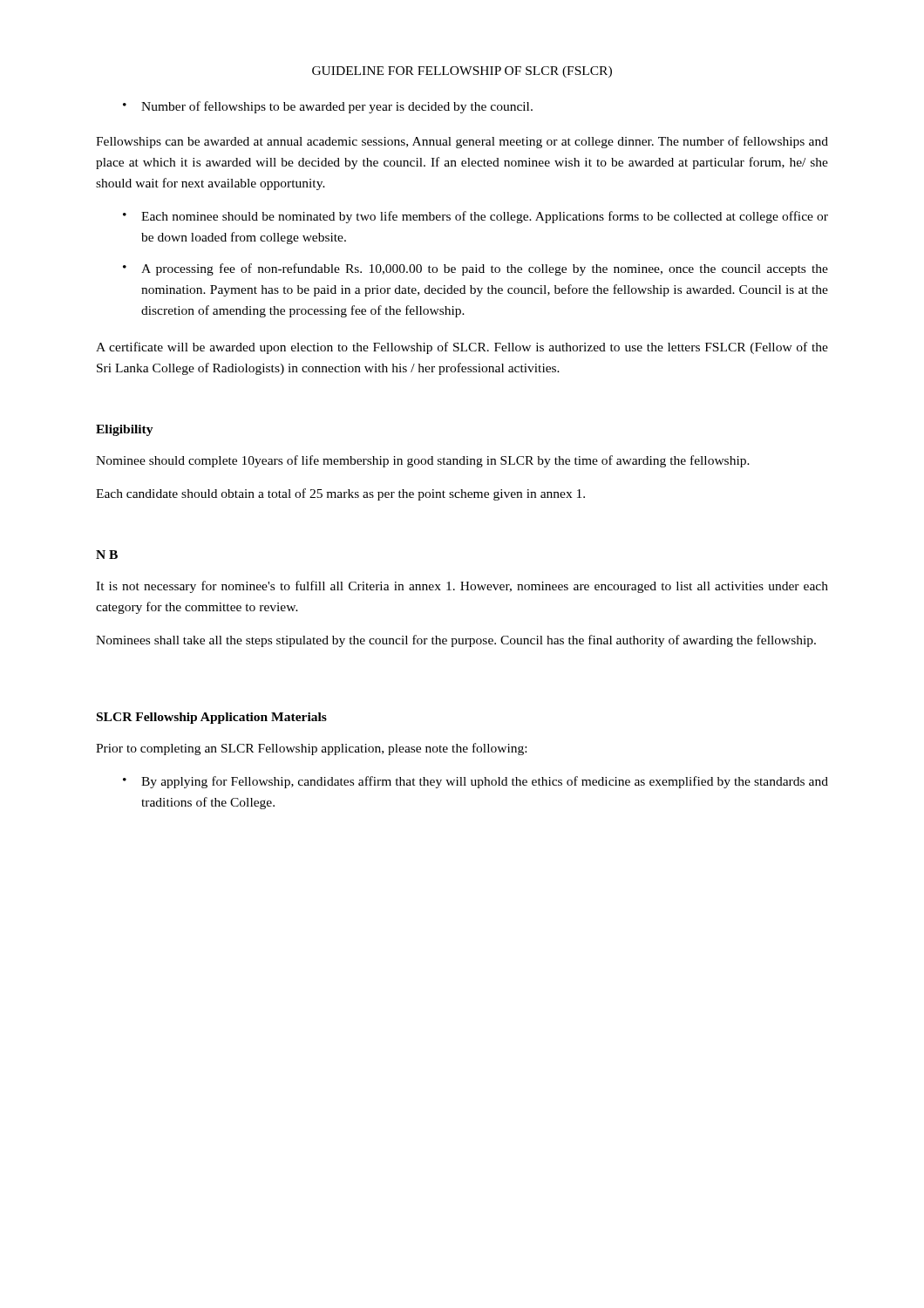Navigate to the region starting "Prior to completing an SLCR Fellowship application,"
The height and width of the screenshot is (1308, 924).
pyautogui.click(x=312, y=748)
